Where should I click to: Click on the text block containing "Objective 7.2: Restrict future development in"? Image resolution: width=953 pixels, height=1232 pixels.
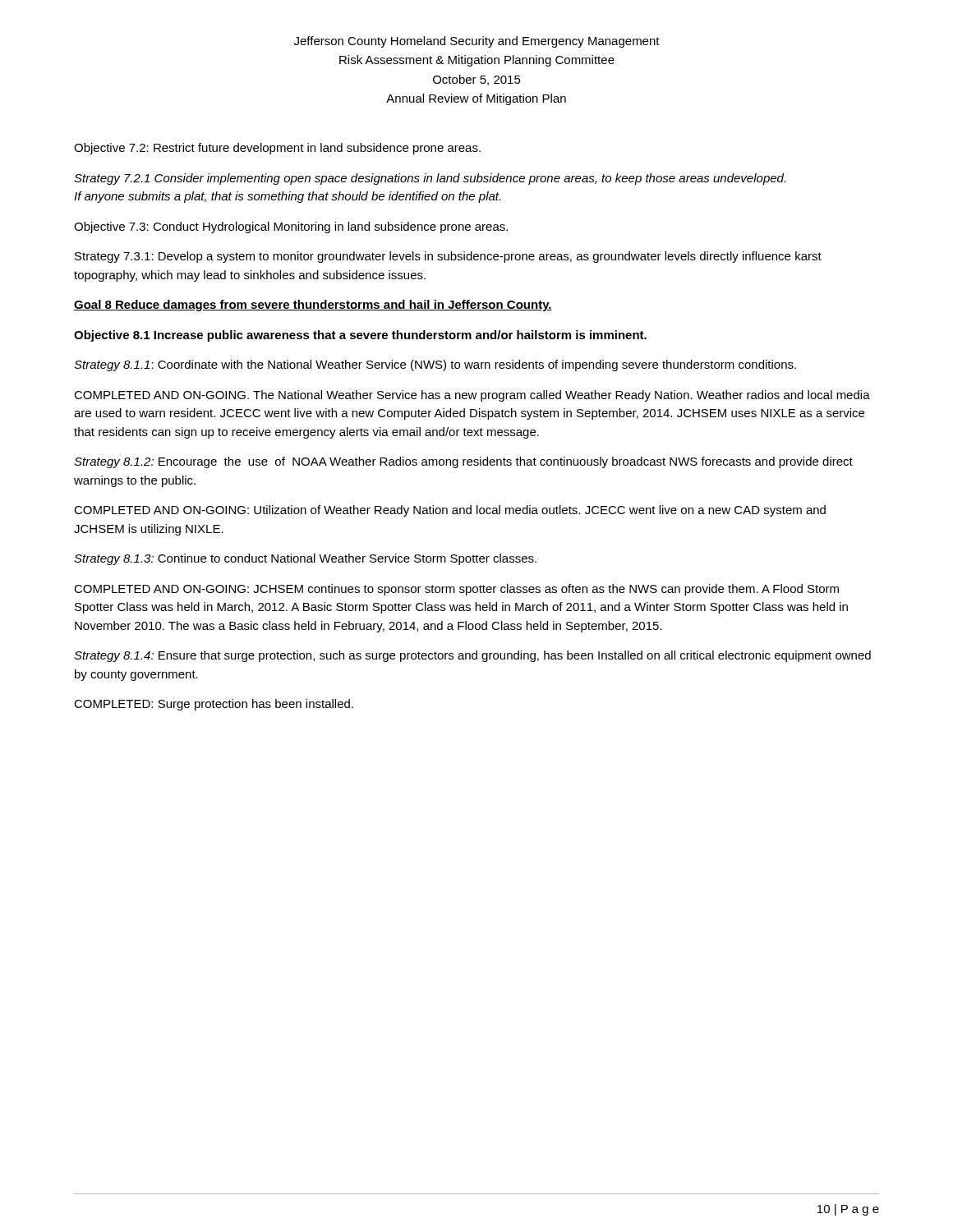coord(278,147)
